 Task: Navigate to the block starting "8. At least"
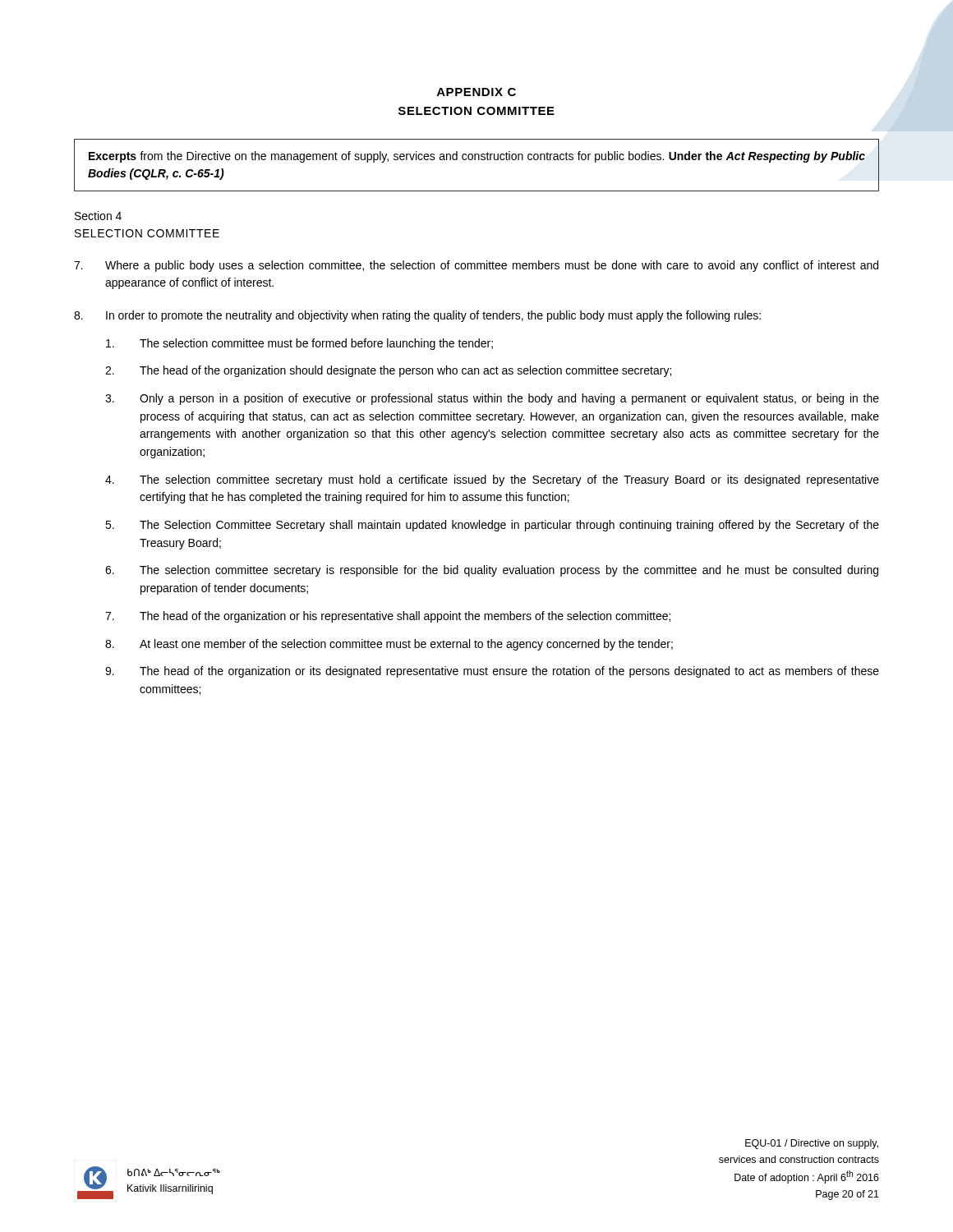492,644
